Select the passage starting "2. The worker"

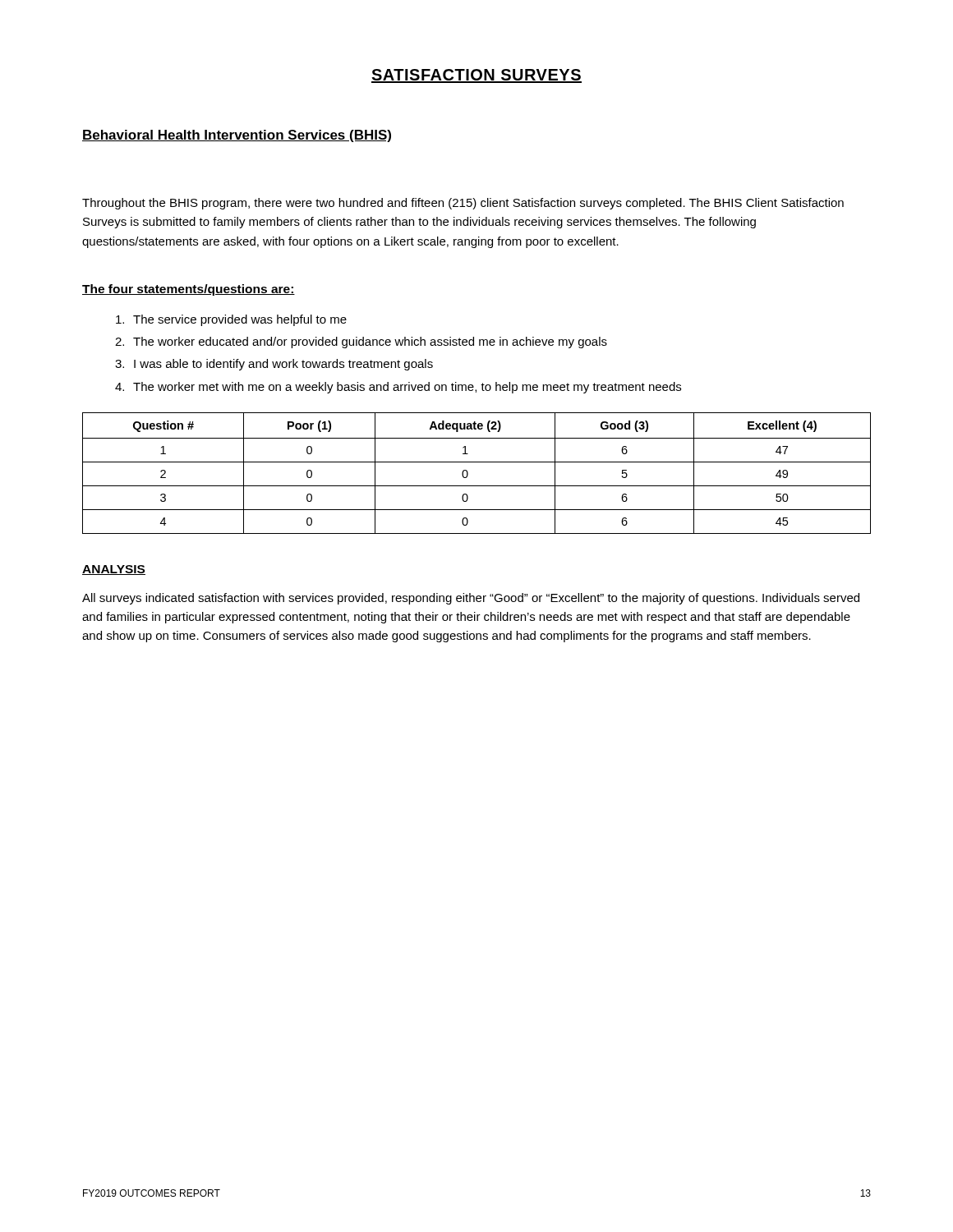(493, 341)
